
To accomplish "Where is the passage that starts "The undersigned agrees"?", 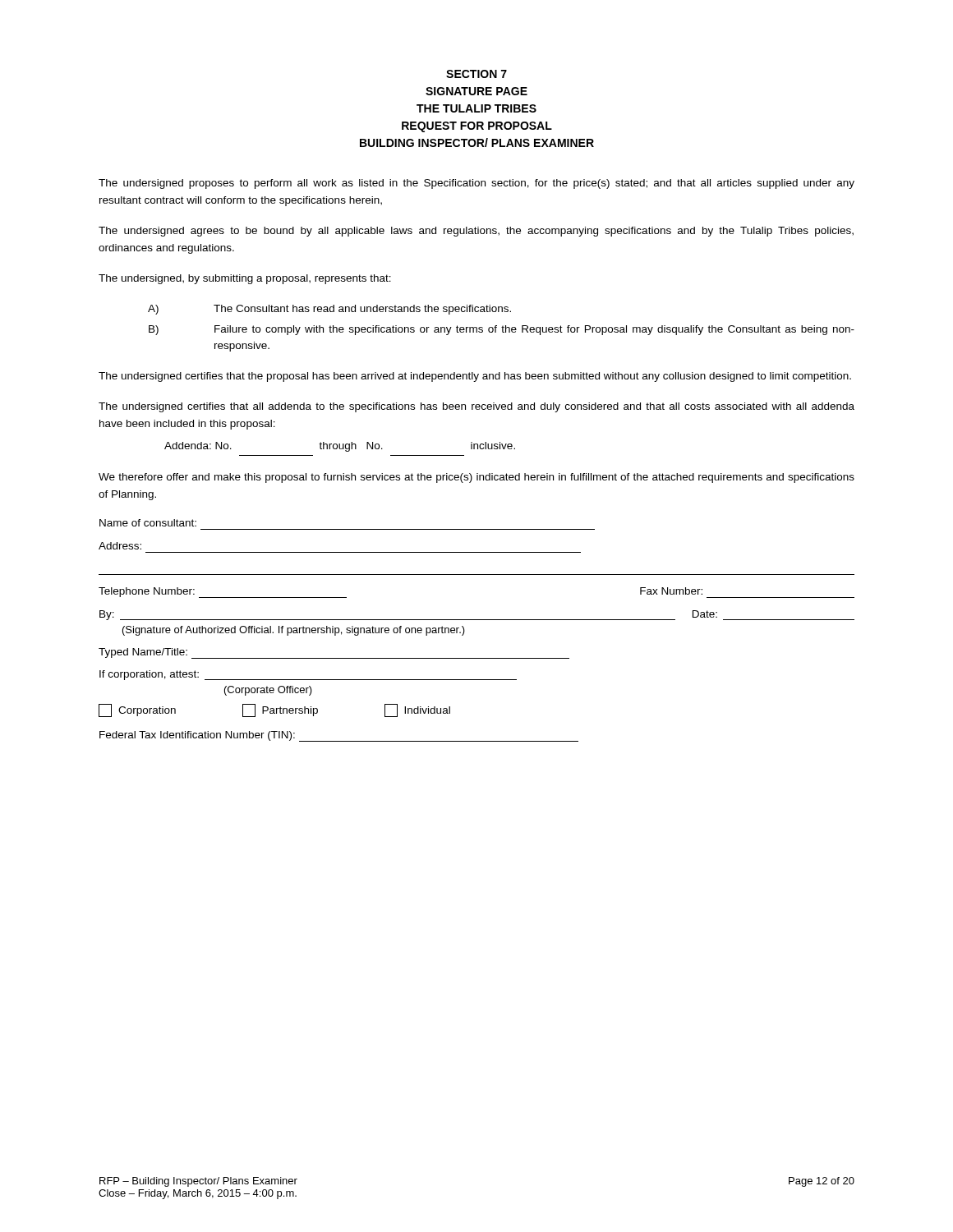I will (x=476, y=239).
